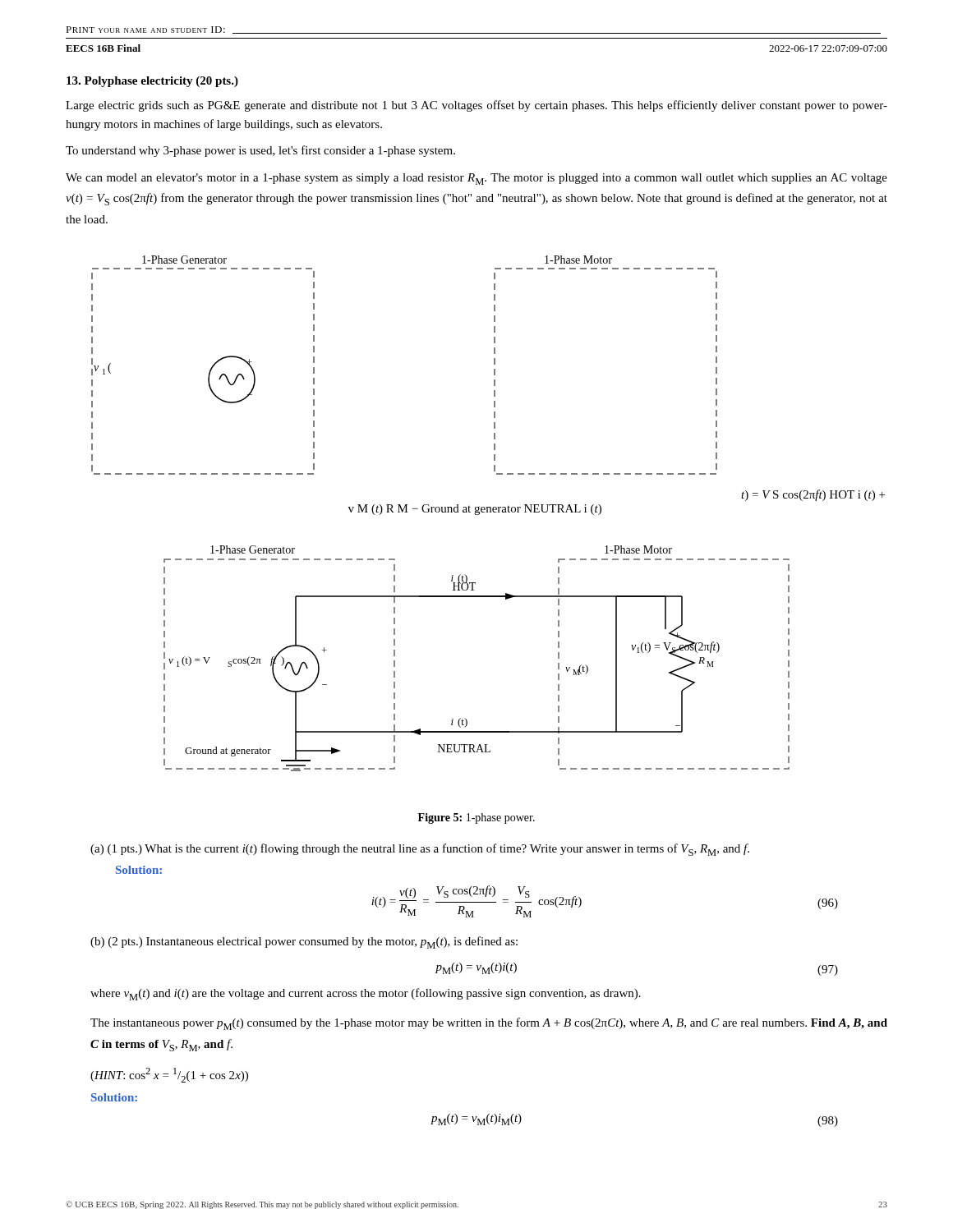The image size is (953, 1232).
Task: Navigate to the element starting "The instantaneous power pM(t) consumed by"
Action: (489, 1035)
